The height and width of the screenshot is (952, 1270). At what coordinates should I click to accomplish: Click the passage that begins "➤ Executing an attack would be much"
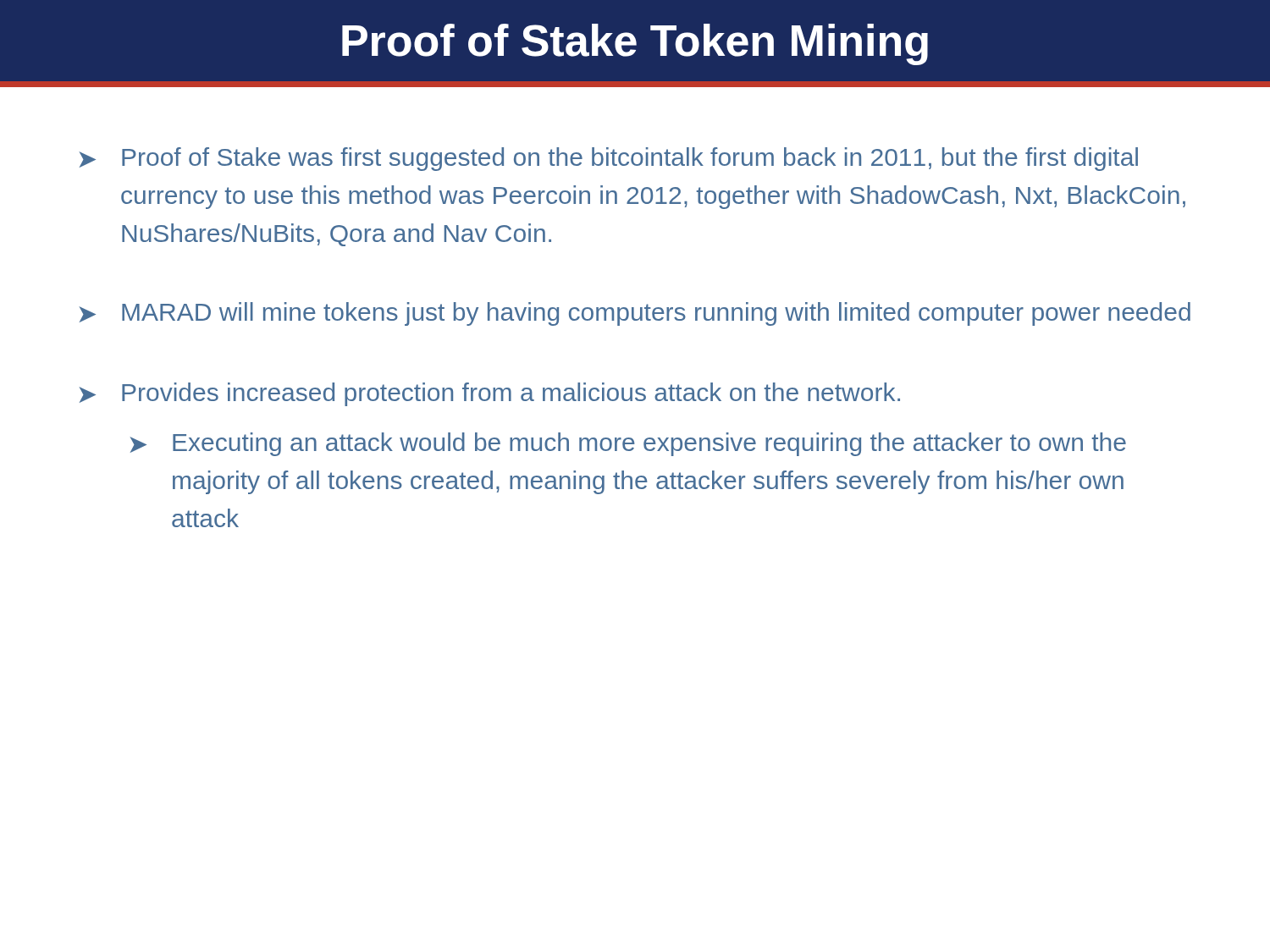[x=660, y=480]
